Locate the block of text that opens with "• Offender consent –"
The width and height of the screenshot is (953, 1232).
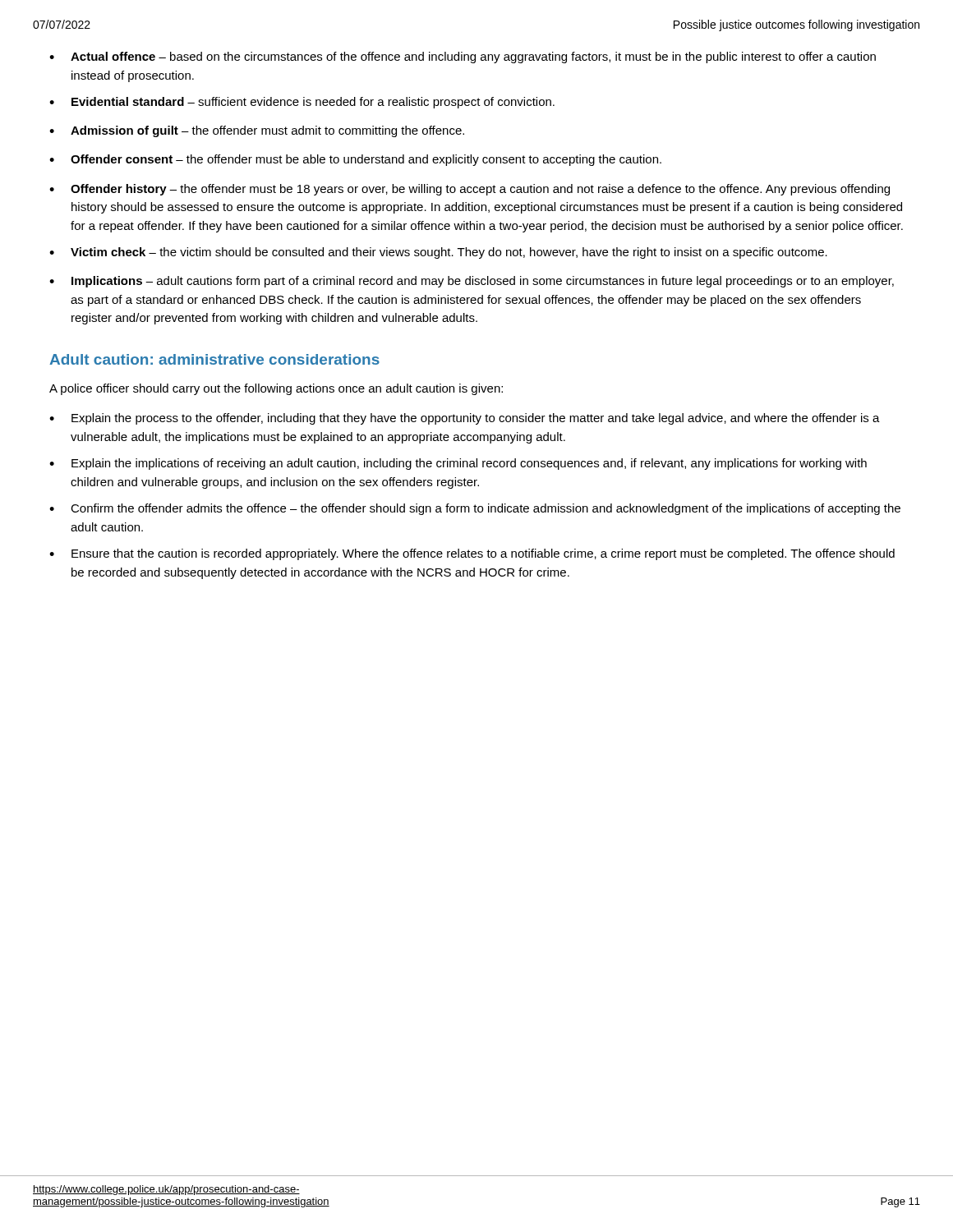coord(476,161)
